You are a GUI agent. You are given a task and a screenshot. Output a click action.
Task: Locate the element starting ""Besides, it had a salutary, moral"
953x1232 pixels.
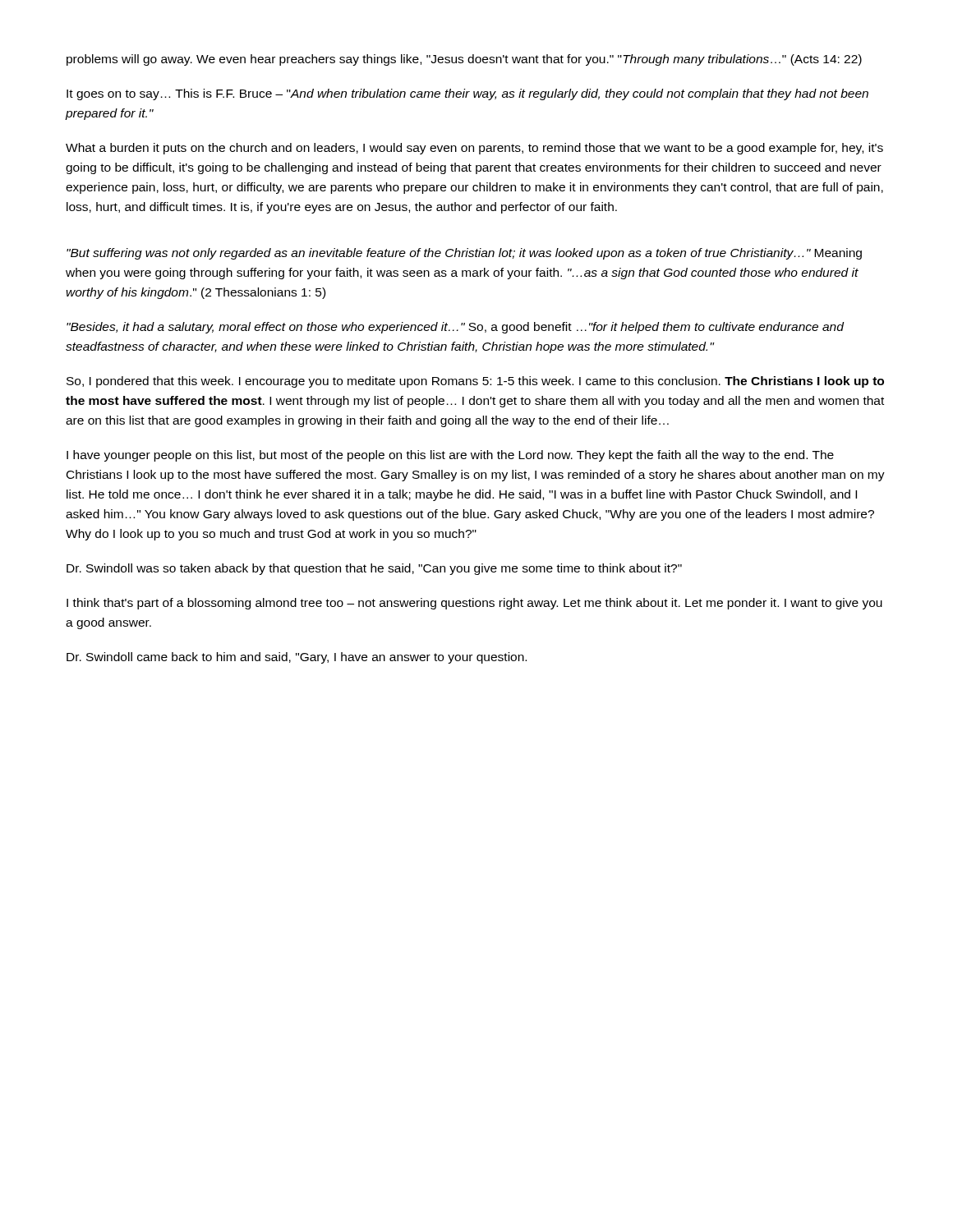(455, 336)
